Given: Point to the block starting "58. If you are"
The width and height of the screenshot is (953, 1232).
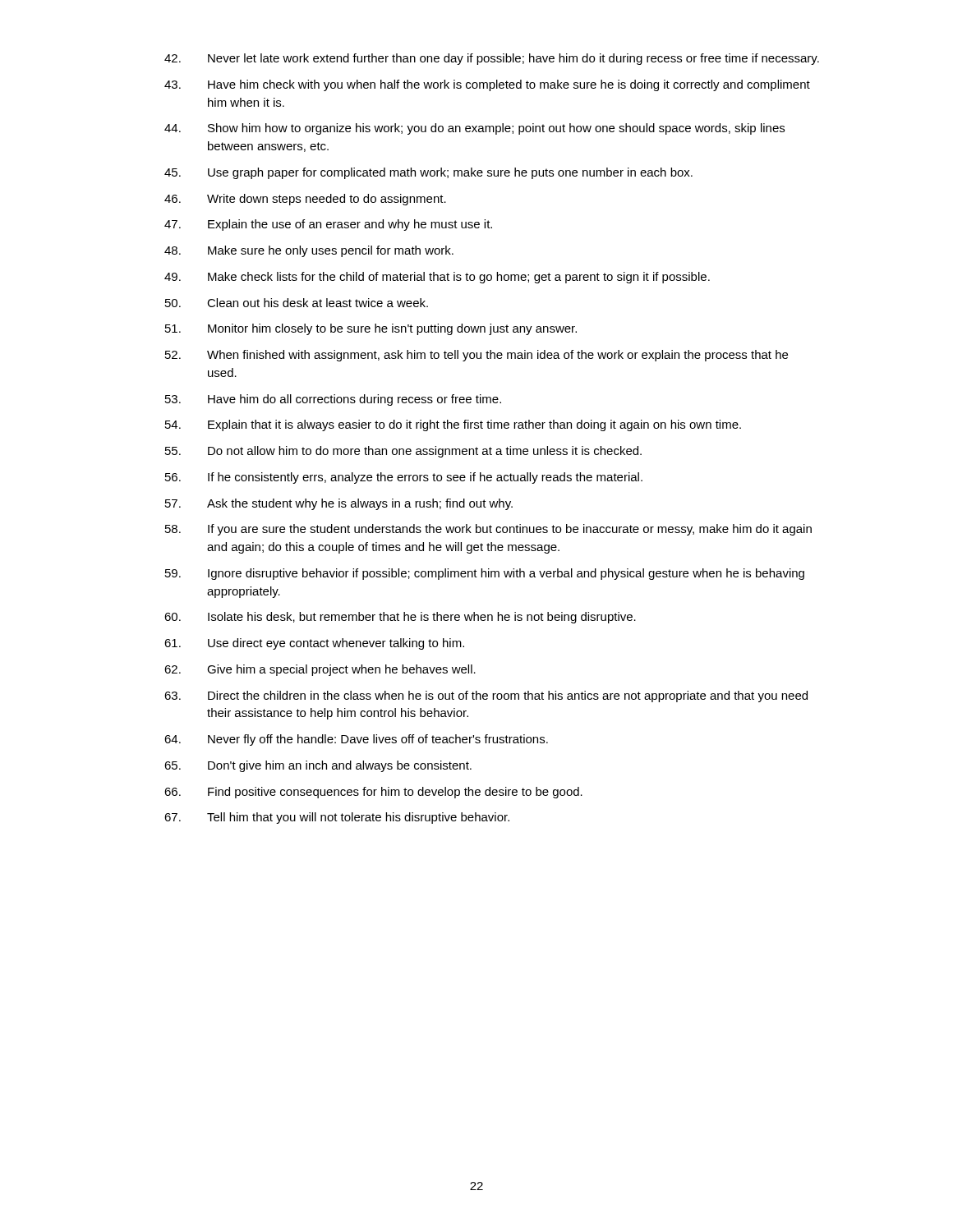Looking at the screenshot, I should tap(493, 538).
